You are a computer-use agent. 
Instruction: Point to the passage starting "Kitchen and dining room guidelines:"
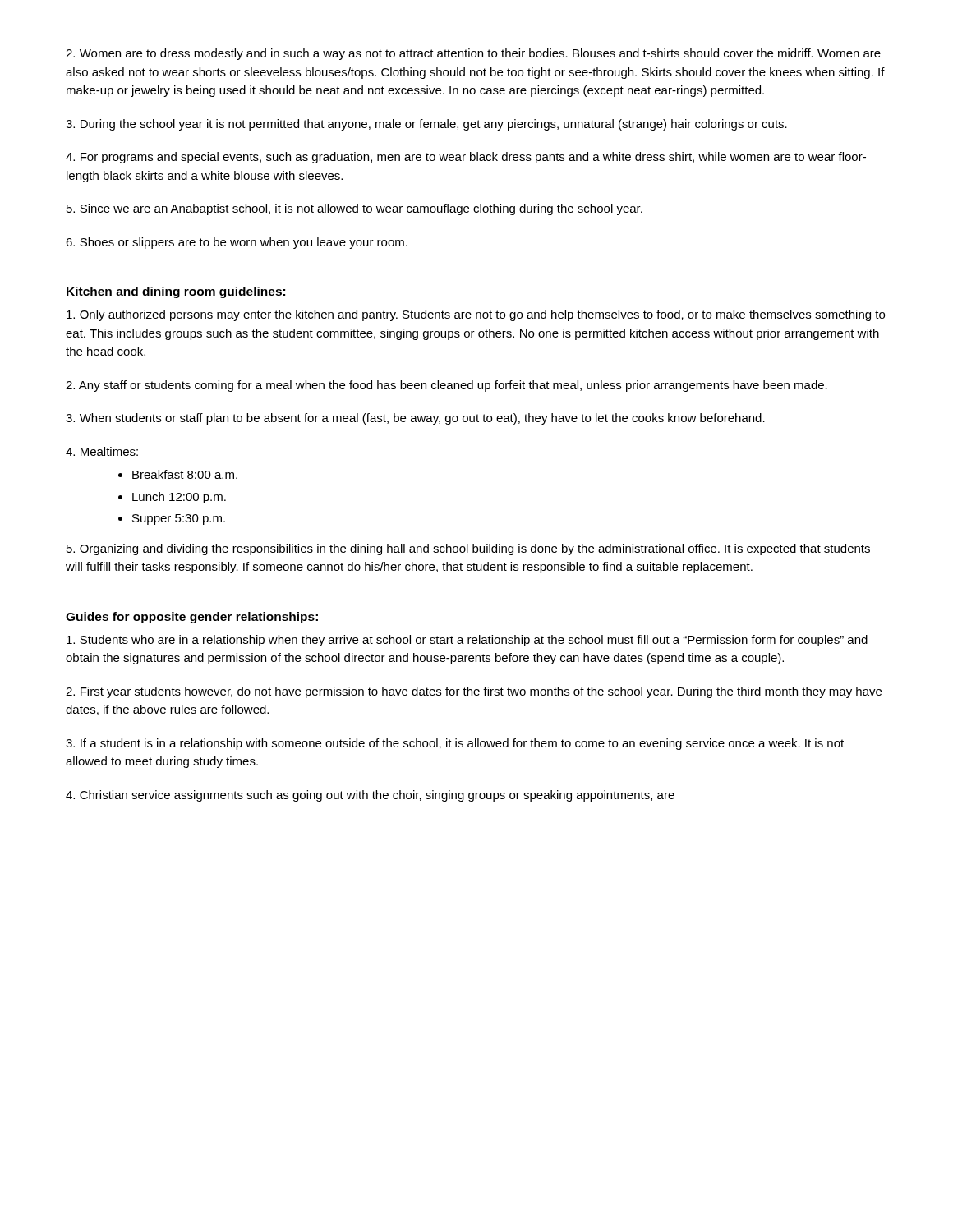(x=176, y=292)
